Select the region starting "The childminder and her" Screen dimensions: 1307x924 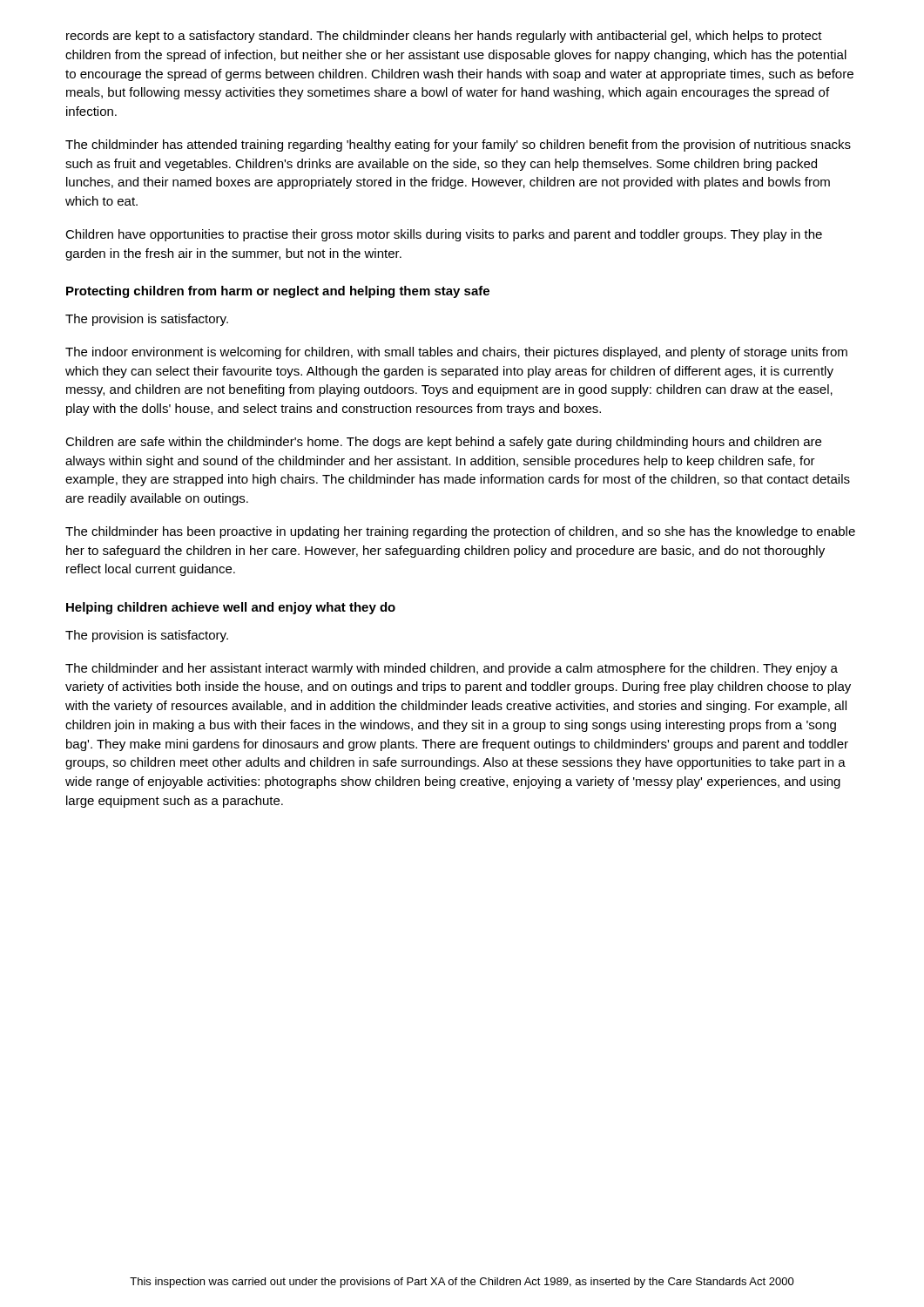click(462, 734)
